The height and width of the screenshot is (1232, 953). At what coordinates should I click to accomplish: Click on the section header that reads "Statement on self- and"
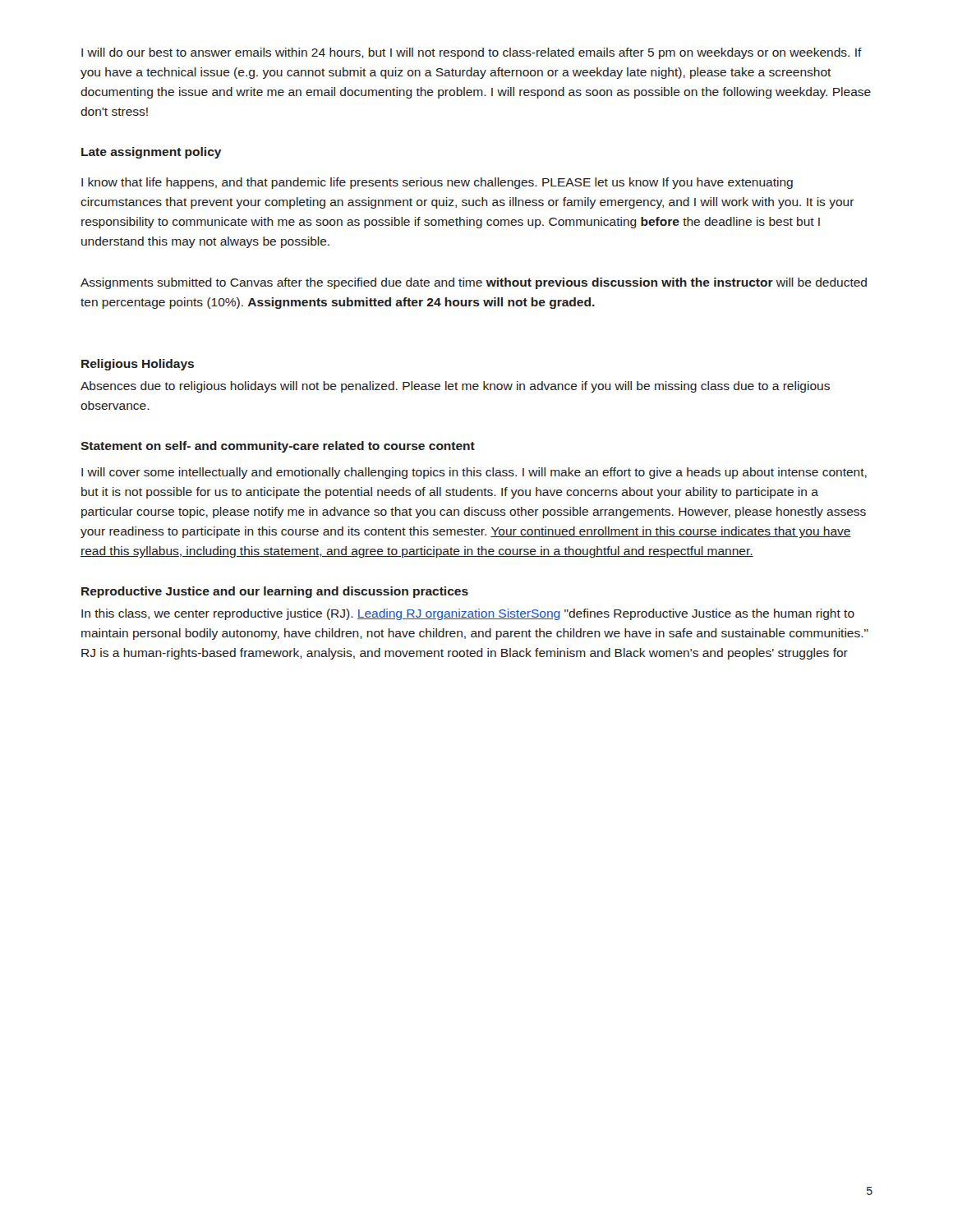pos(278,445)
